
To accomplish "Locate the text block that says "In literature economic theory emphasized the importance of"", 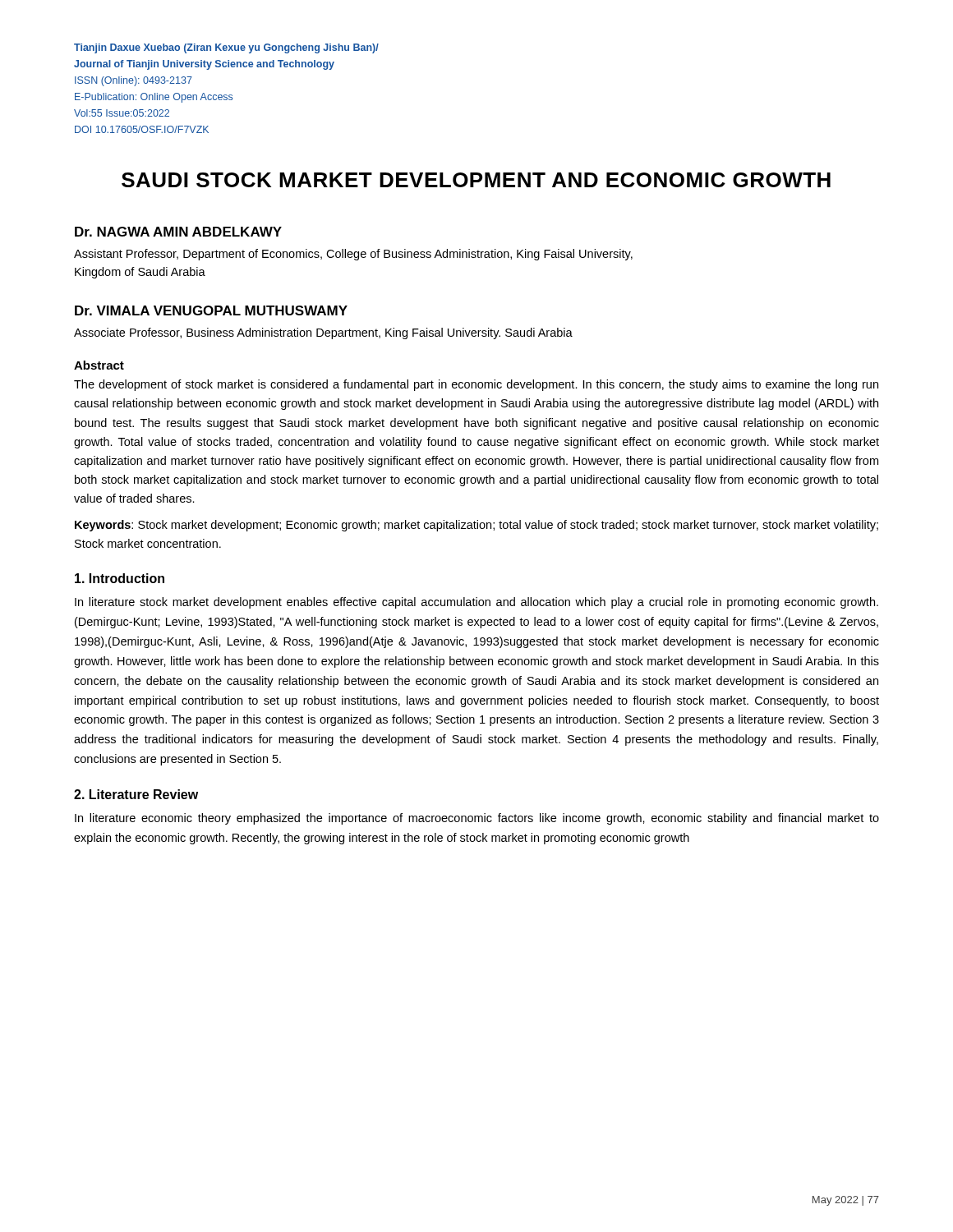I will pyautogui.click(x=476, y=829).
